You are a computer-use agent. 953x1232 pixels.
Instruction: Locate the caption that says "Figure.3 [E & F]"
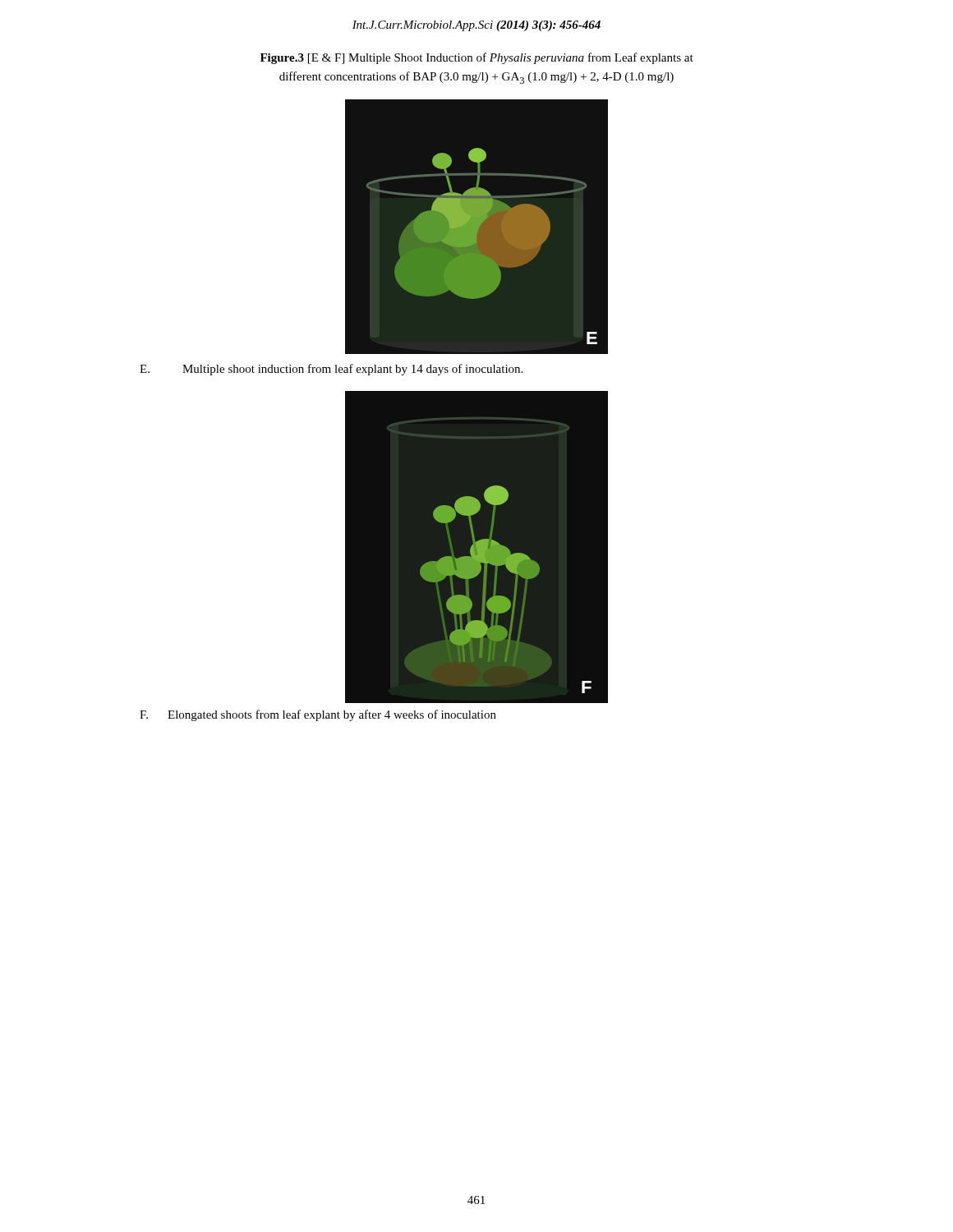[x=476, y=68]
